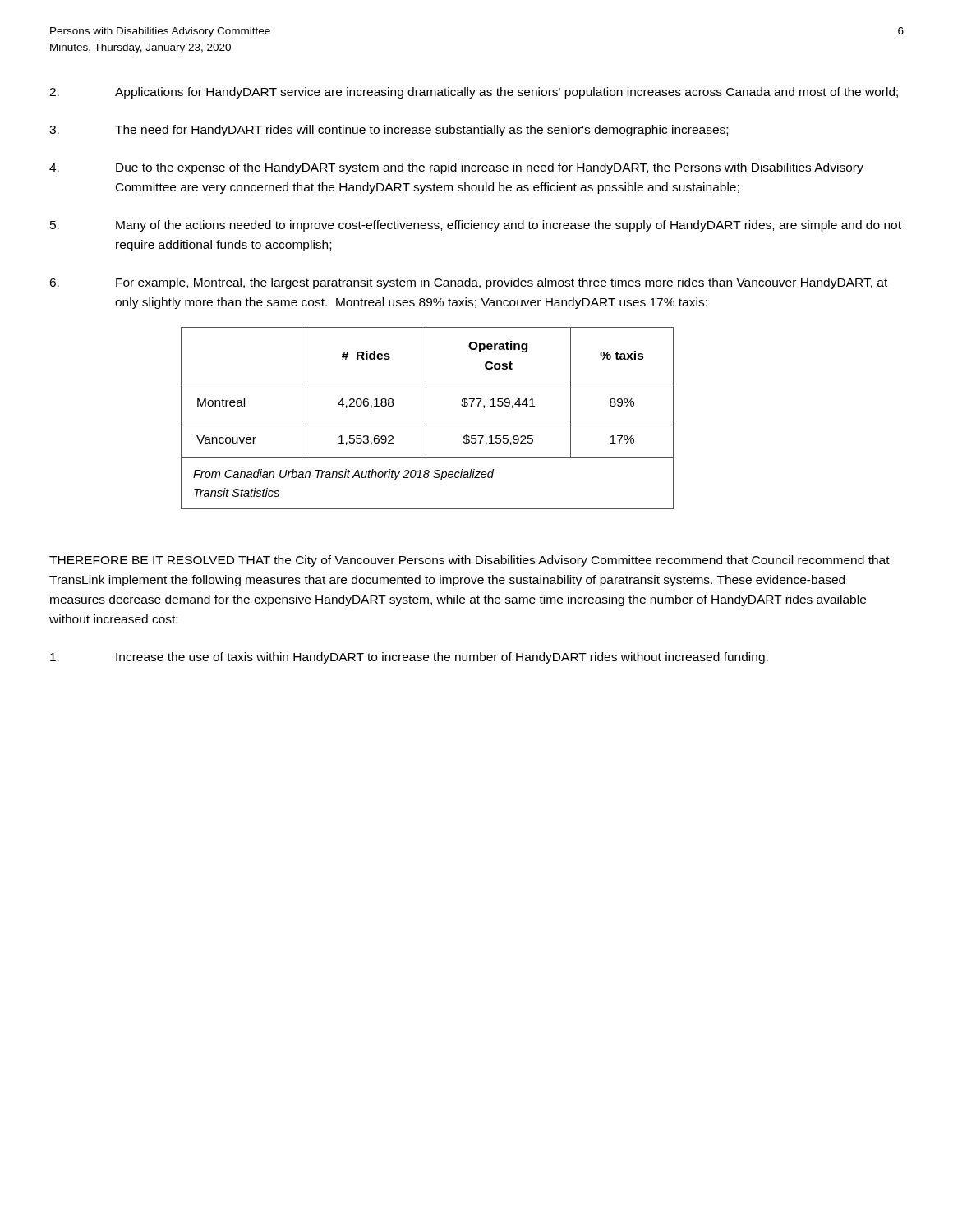The height and width of the screenshot is (1232, 953).
Task: Point to the block beginning "5. Many of the actions"
Action: tap(476, 235)
